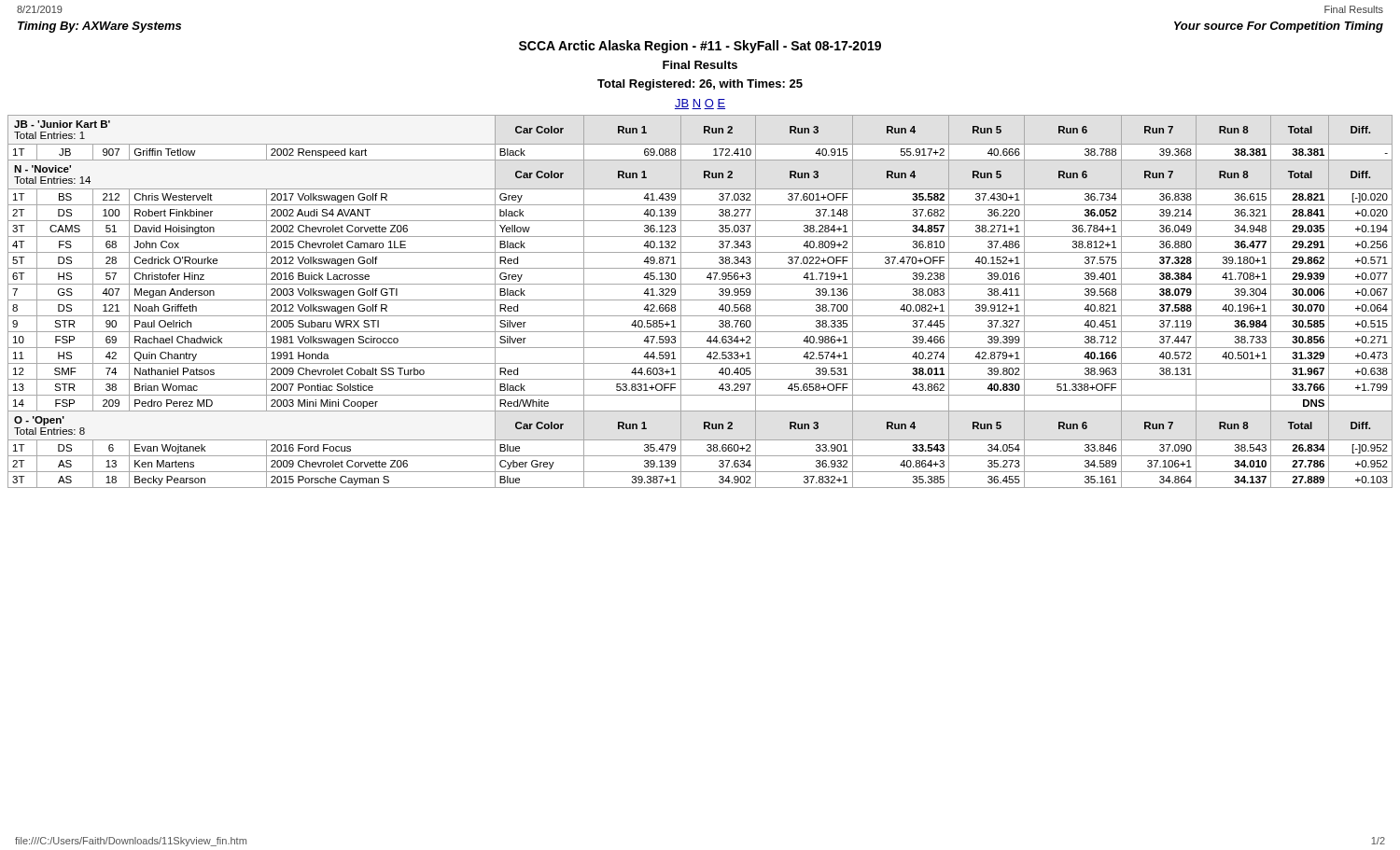Find the title on this page that starts "SCCA Arctic Alaska Region - #11 - SkyFall"
Image resolution: width=1400 pixels, height=850 pixels.
tap(700, 64)
